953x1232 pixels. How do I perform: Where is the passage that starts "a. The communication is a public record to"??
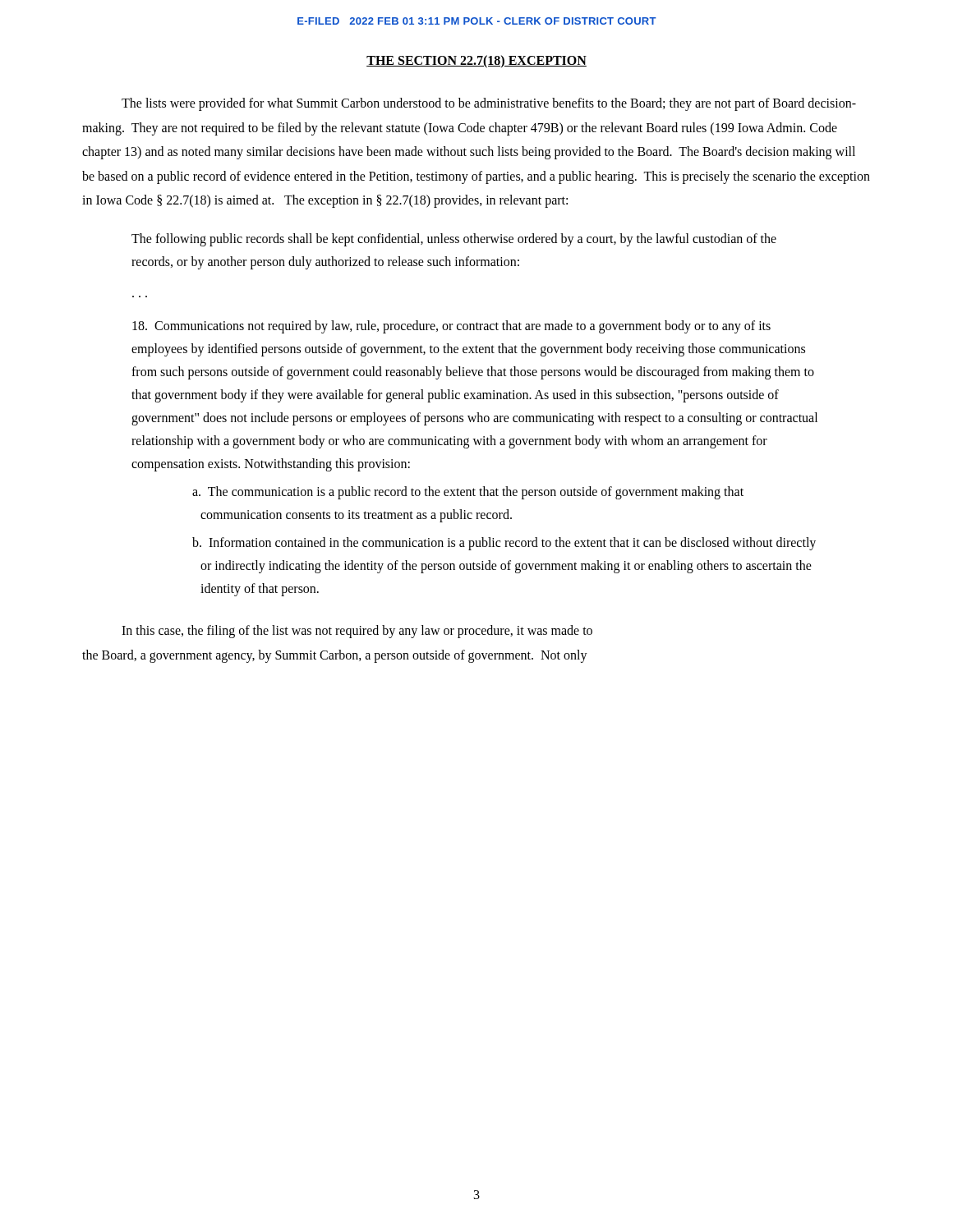point(455,503)
